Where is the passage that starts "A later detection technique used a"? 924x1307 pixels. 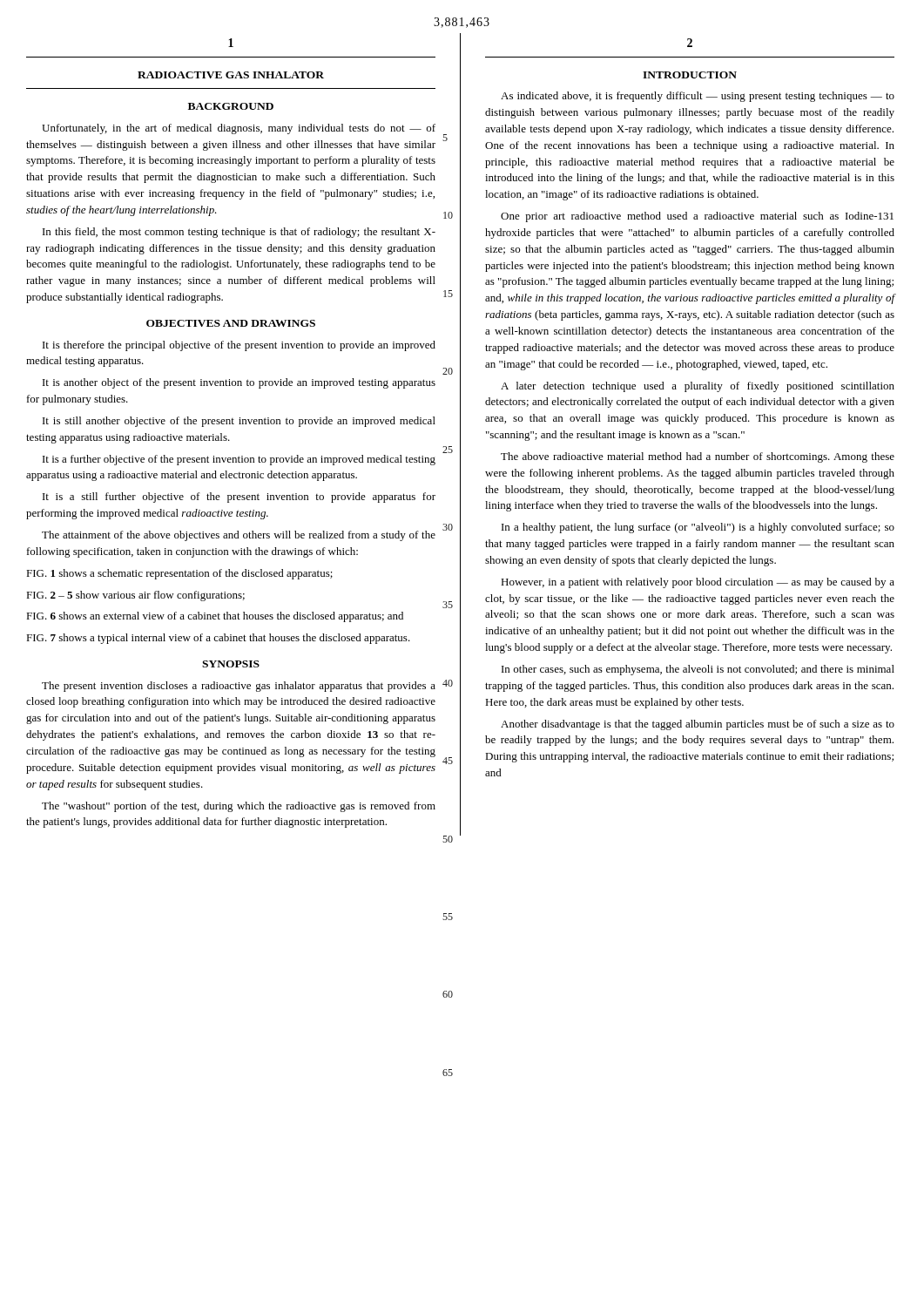pyautogui.click(x=690, y=411)
